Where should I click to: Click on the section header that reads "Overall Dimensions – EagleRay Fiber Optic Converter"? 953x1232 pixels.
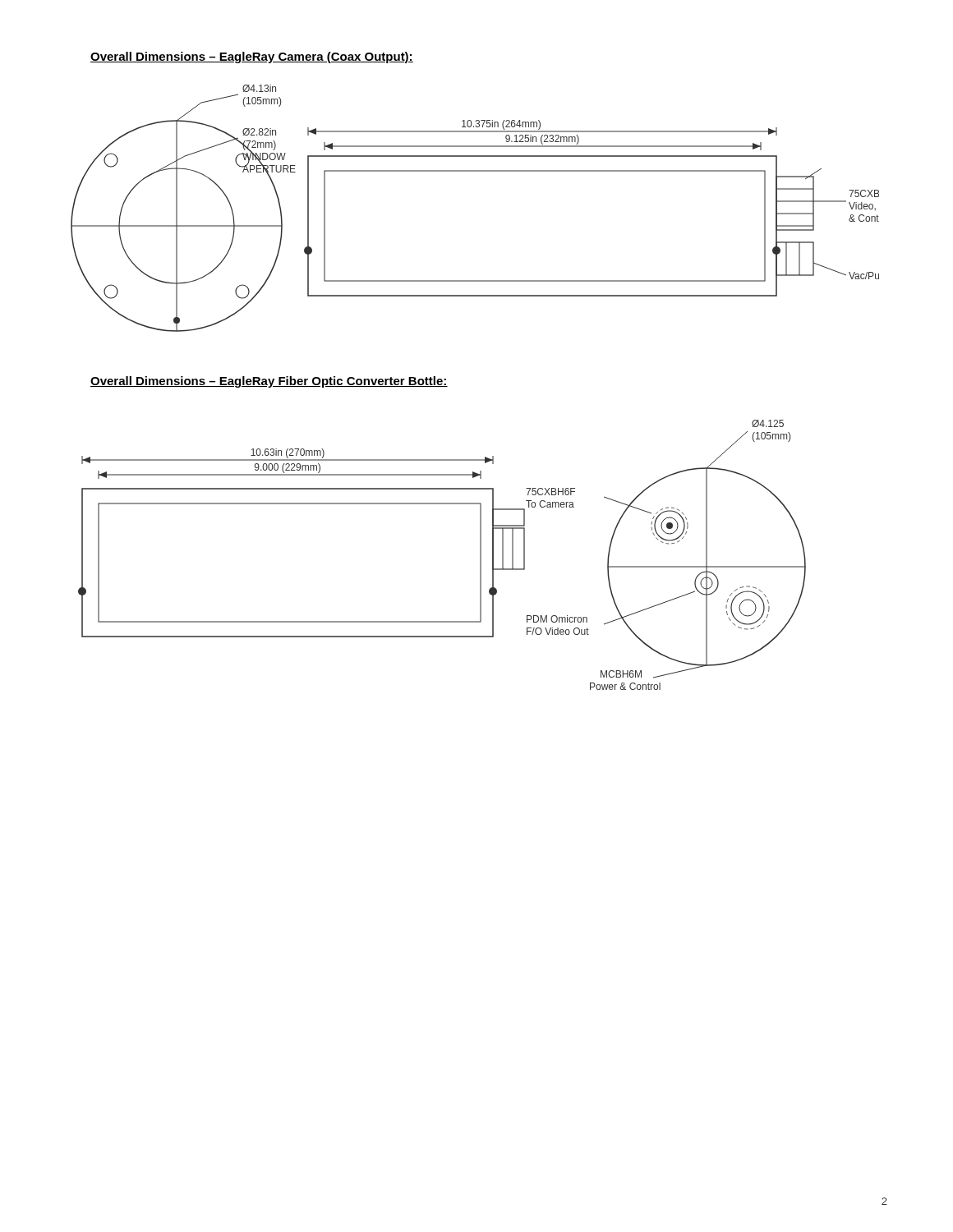click(269, 381)
